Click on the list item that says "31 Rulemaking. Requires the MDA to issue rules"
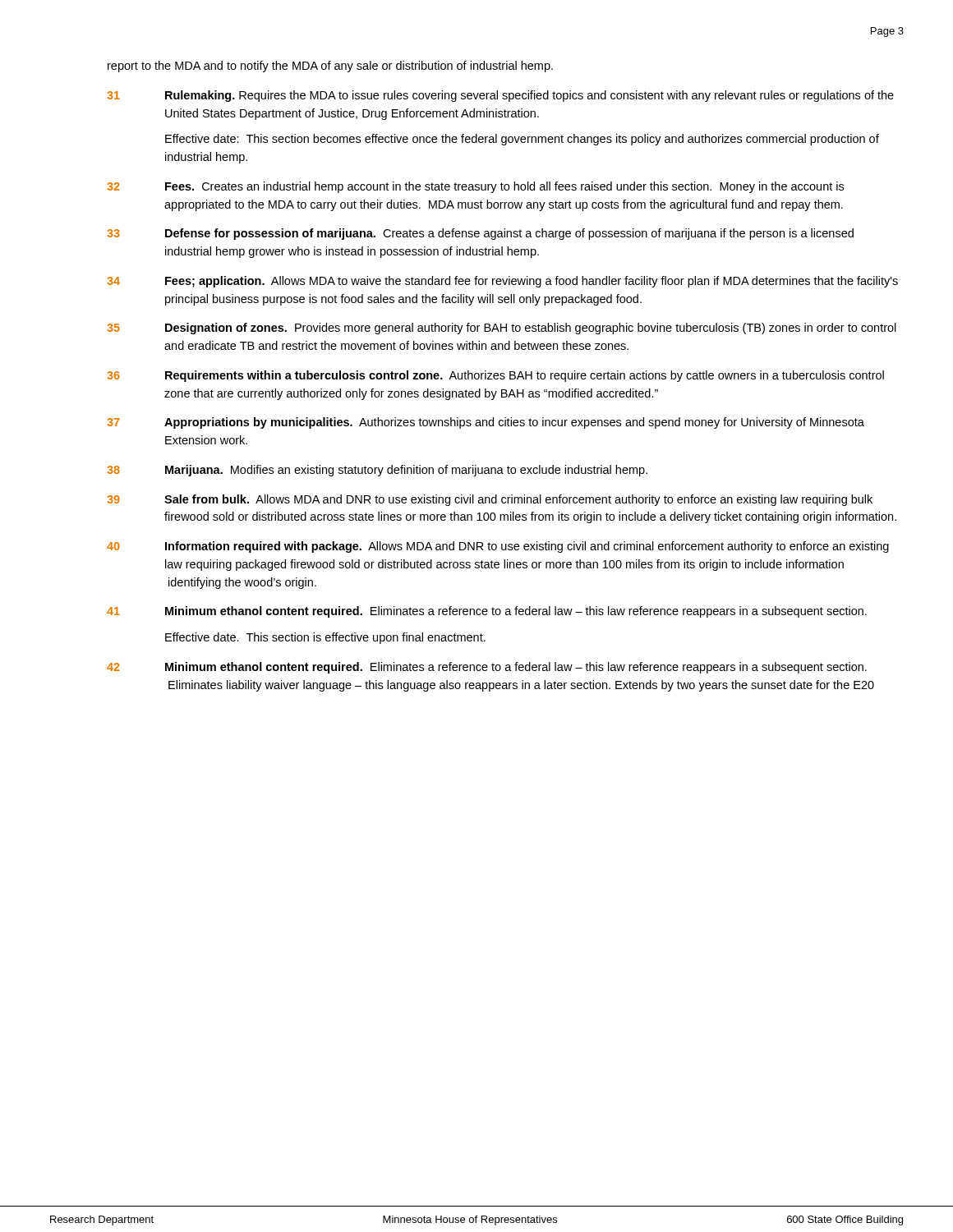953x1232 pixels. click(x=505, y=127)
